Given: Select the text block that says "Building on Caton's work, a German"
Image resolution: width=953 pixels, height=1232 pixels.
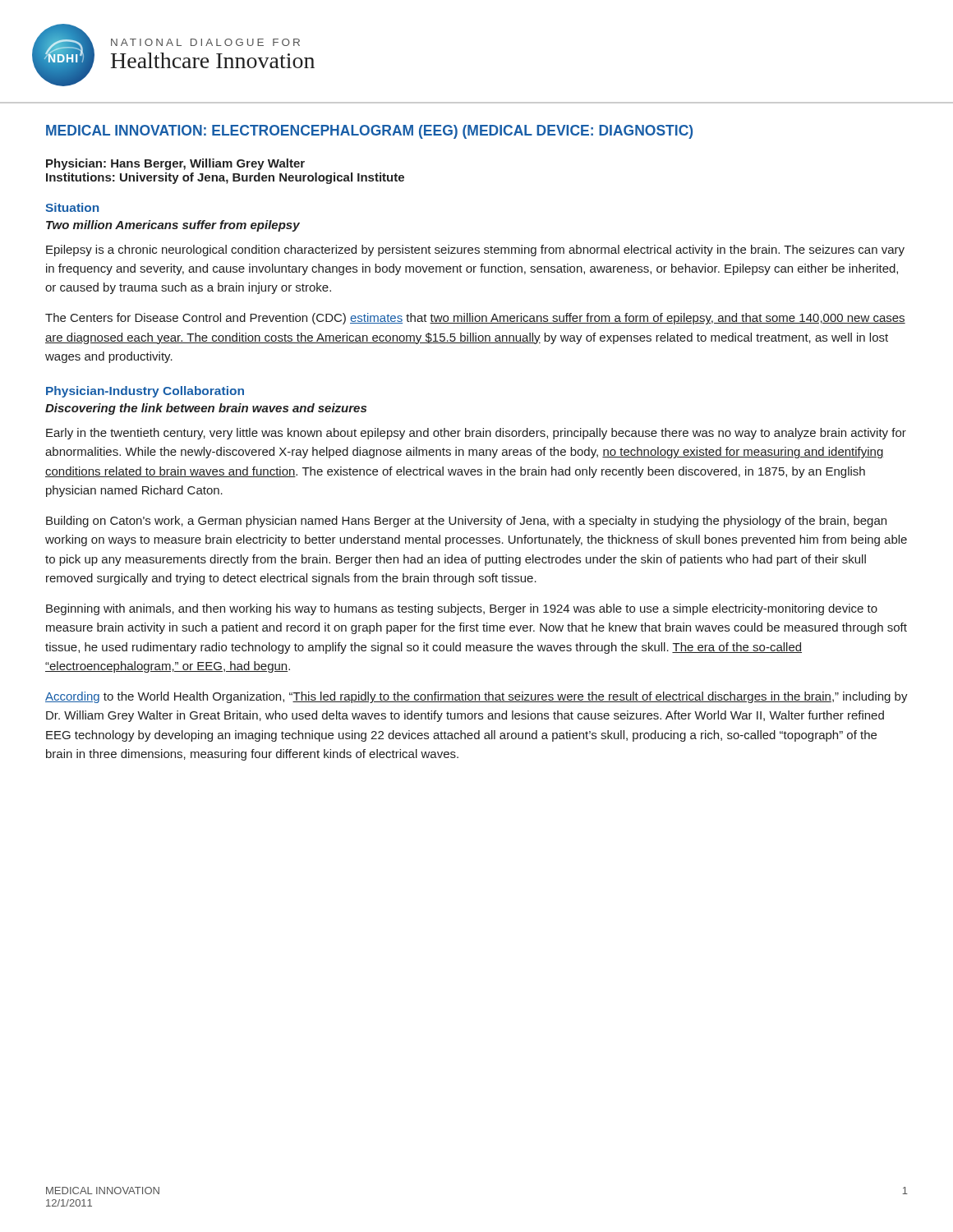Looking at the screenshot, I should pyautogui.click(x=476, y=549).
